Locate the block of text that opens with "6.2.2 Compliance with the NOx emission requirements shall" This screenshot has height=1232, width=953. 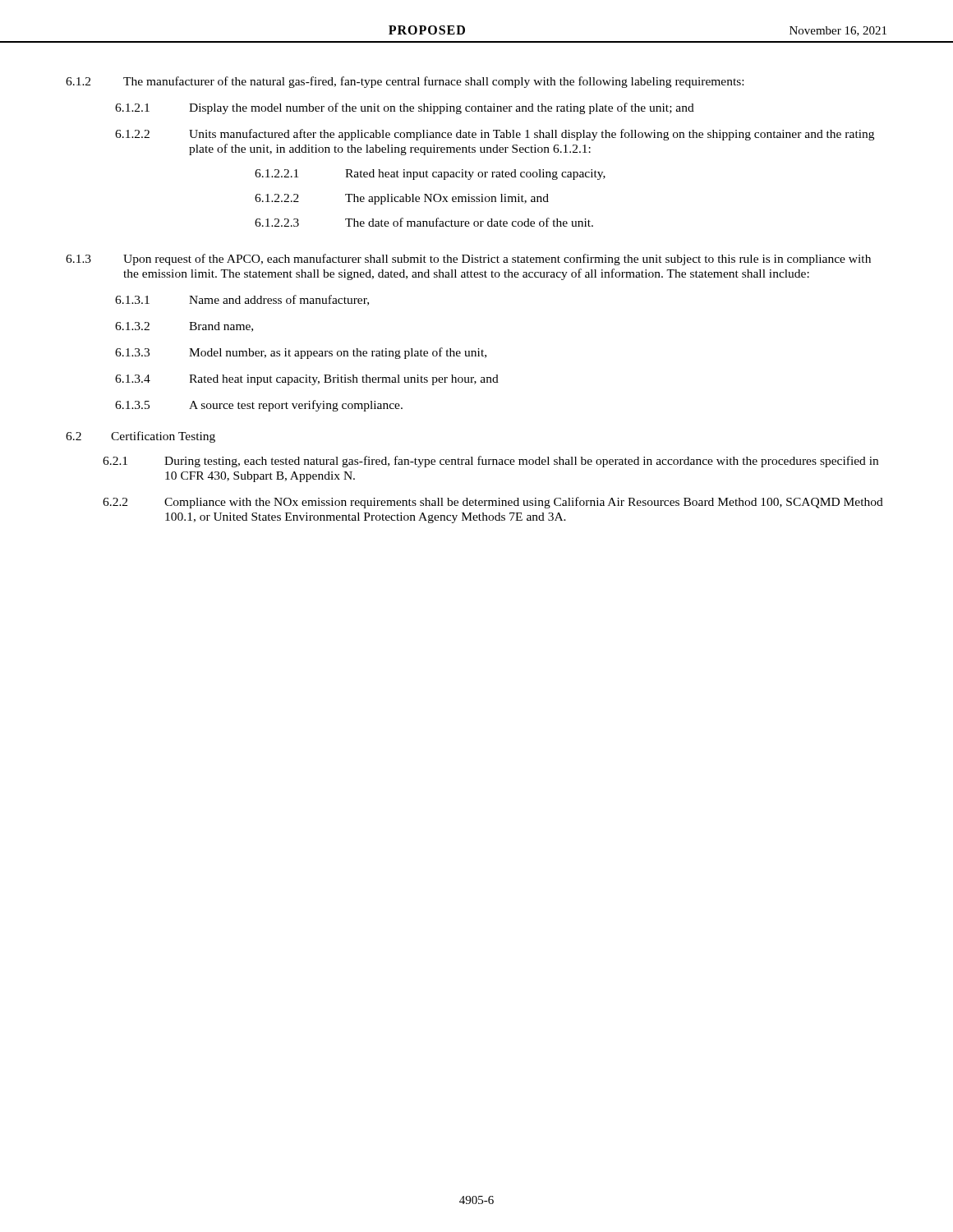coord(495,509)
